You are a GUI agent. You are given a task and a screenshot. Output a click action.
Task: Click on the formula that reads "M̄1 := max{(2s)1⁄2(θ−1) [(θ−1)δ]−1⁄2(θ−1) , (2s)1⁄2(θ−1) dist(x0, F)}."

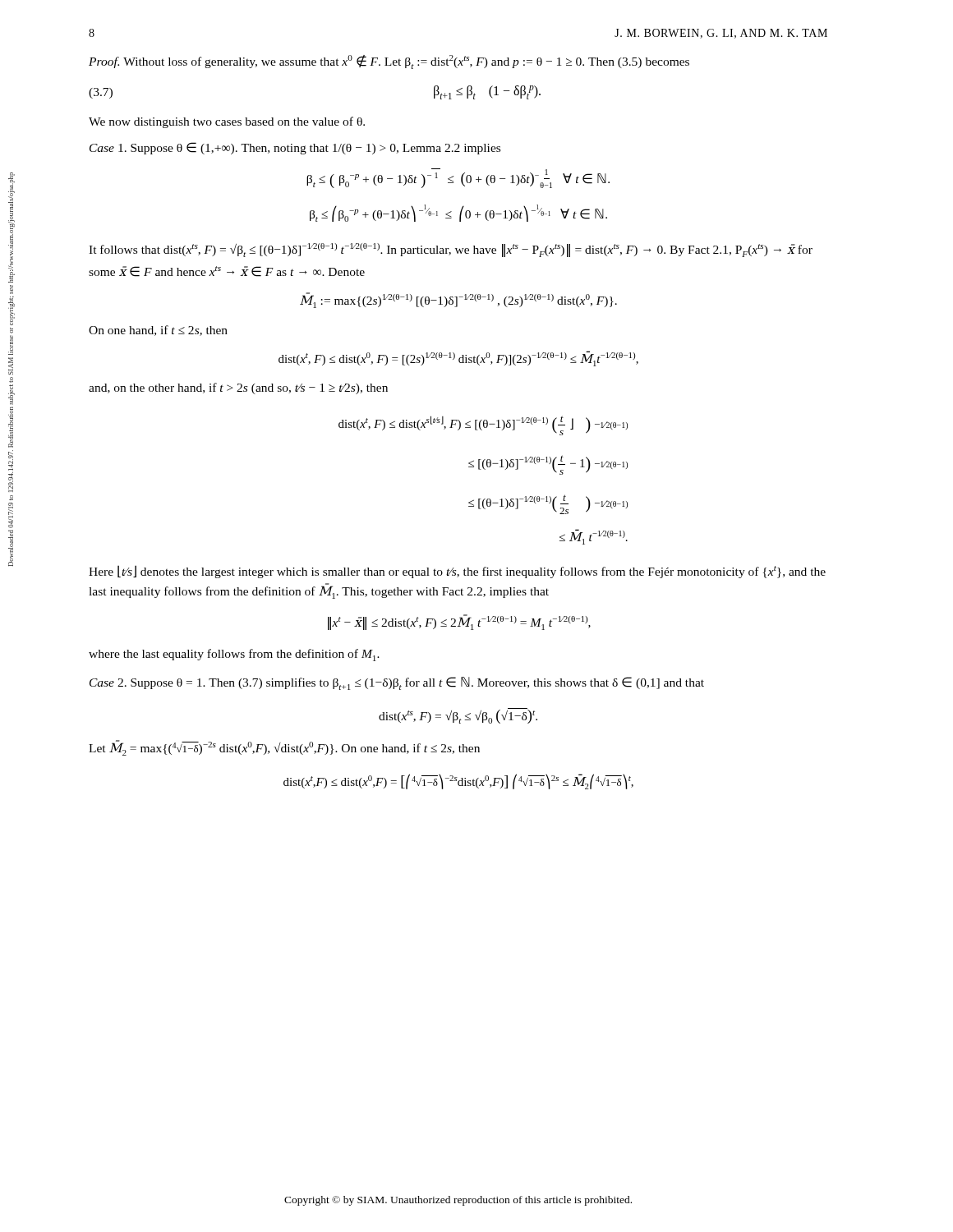click(x=458, y=301)
